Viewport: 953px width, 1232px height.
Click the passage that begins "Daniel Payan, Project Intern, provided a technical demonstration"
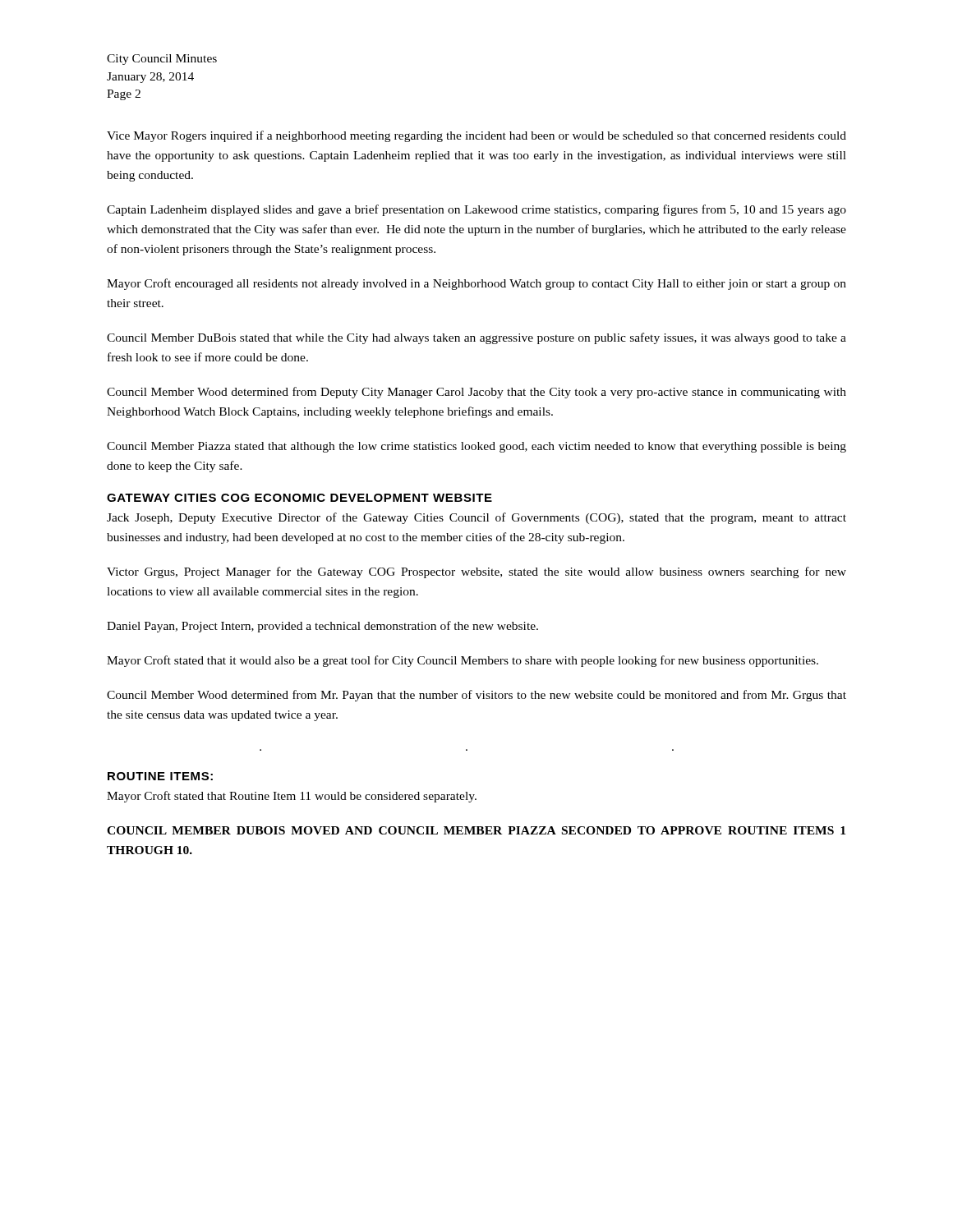coord(323,626)
